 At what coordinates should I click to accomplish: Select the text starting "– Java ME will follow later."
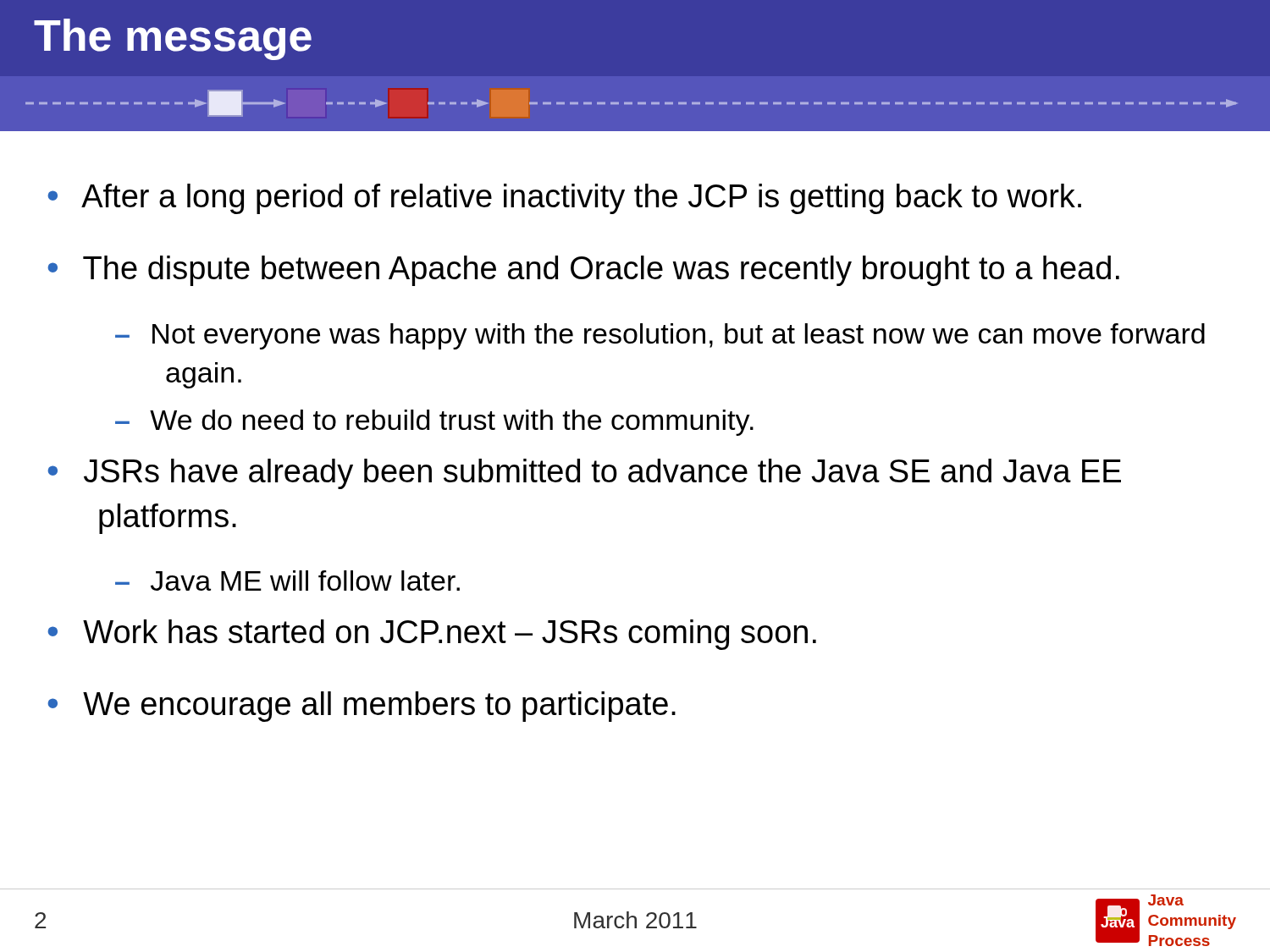(288, 581)
